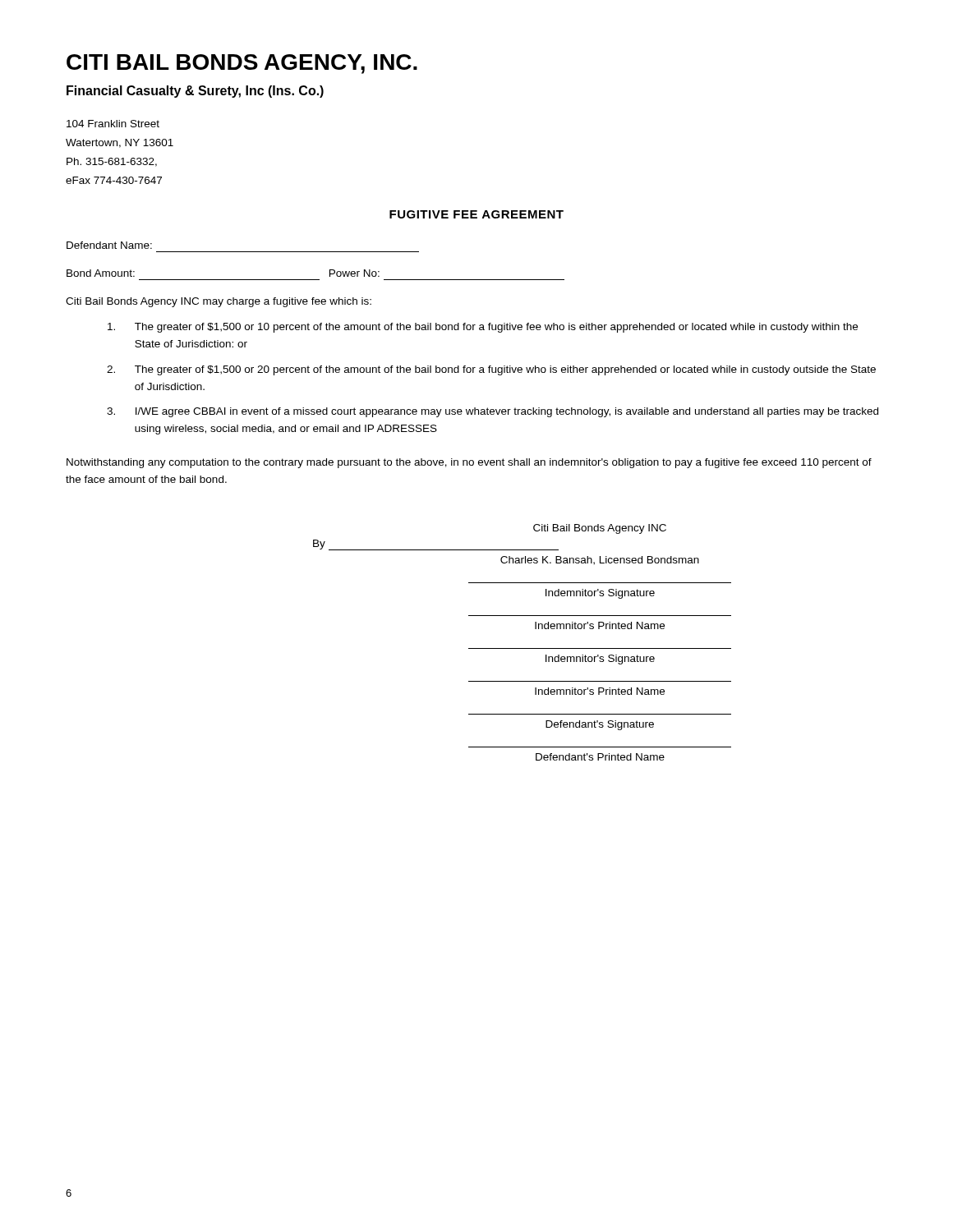Click on the text starting "104 Franklin Street Watertown, NY 13601"
Viewport: 953px width, 1232px height.
point(120,152)
